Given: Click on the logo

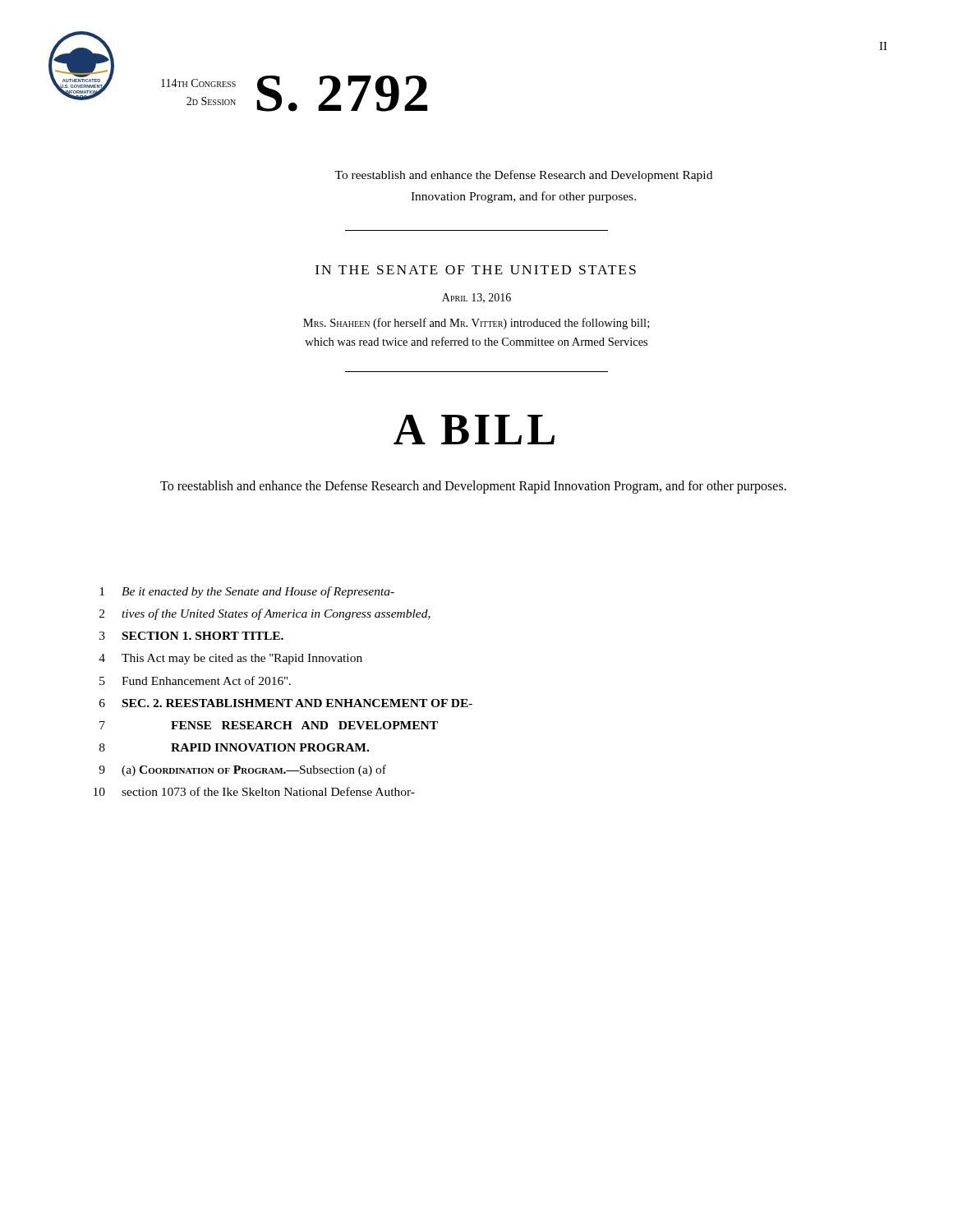Looking at the screenshot, I should 81,67.
